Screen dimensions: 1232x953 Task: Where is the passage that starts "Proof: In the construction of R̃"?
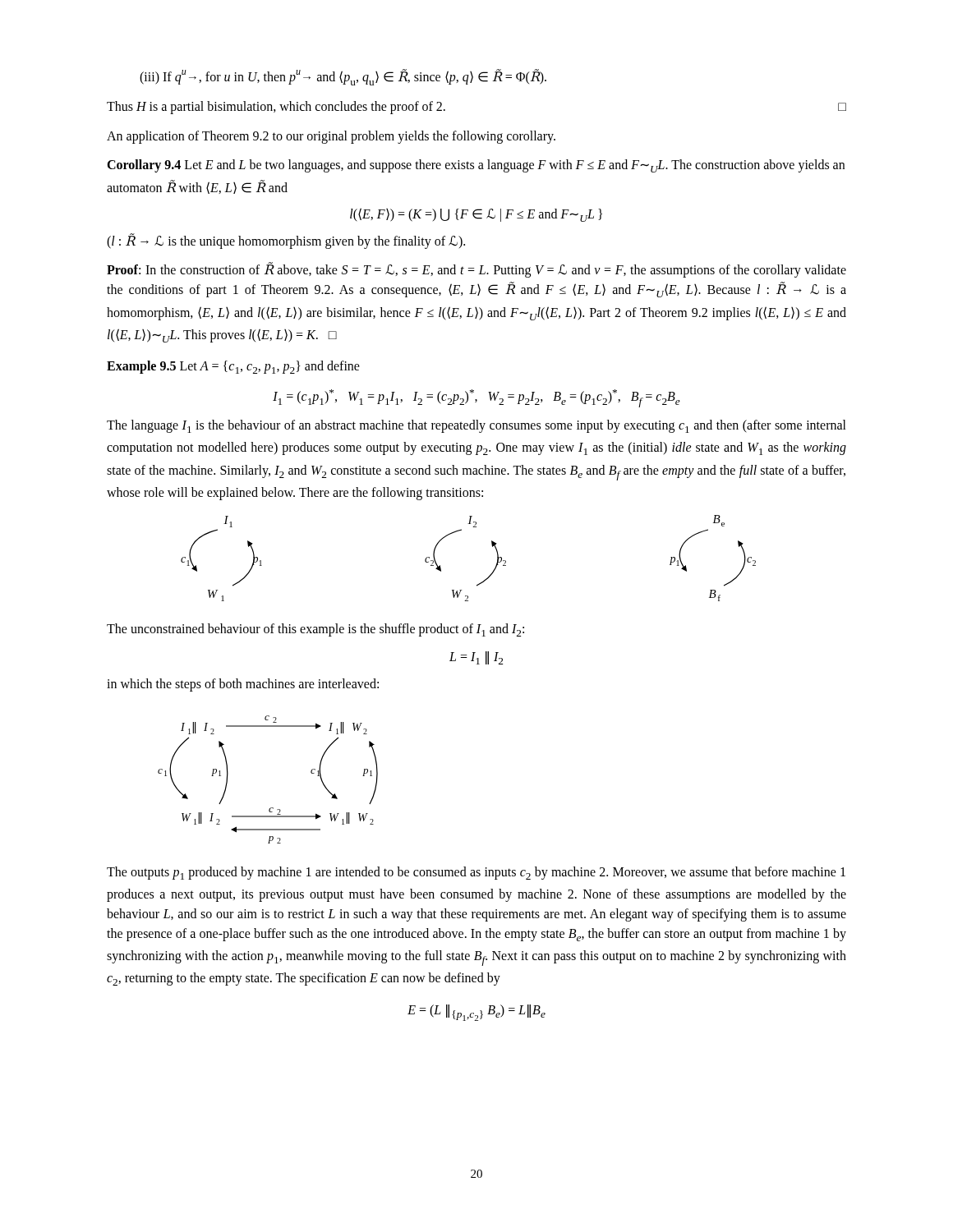(x=476, y=304)
